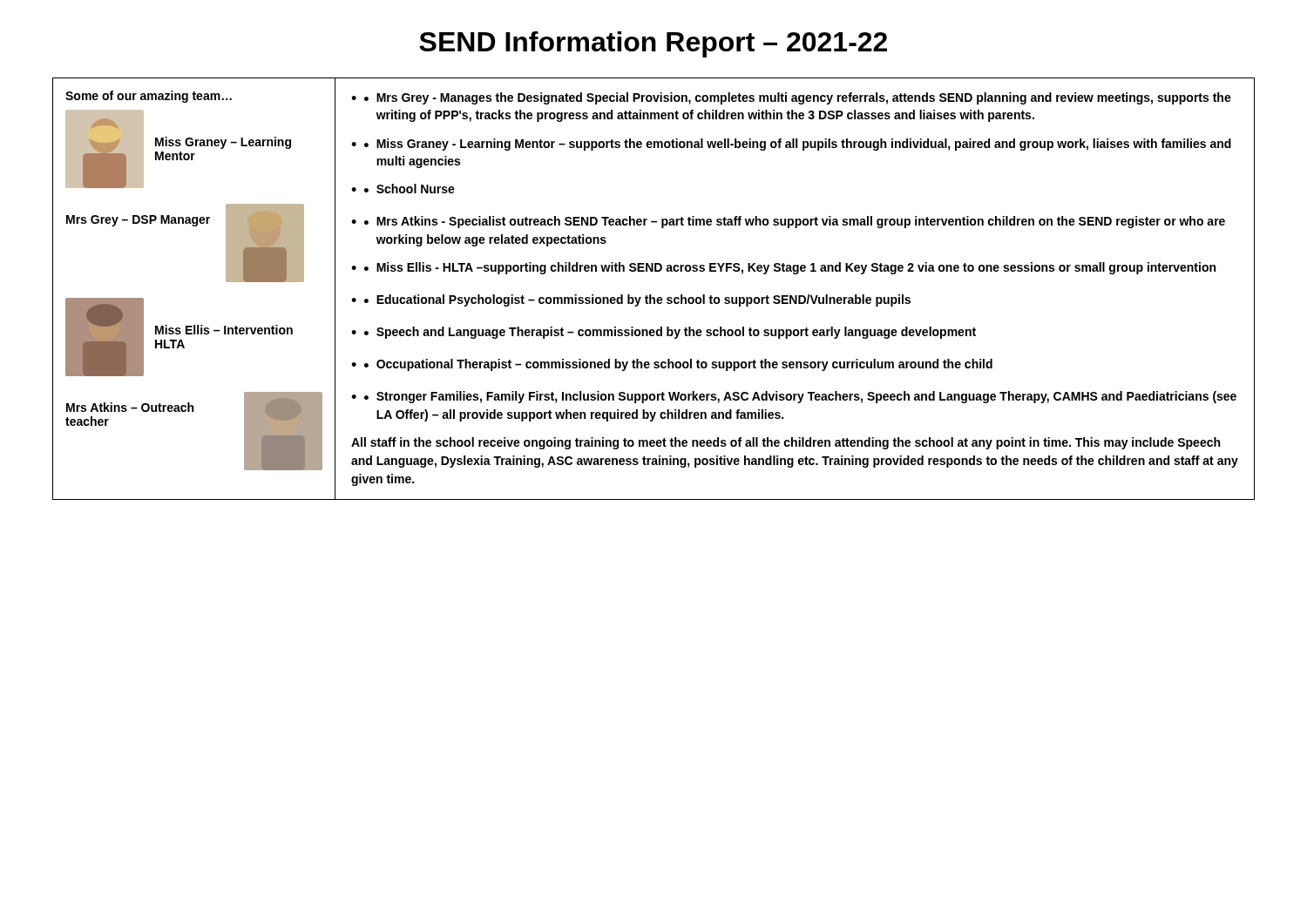Select the table that reads "Some of our amazing"
This screenshot has height=924, width=1307.
point(654,289)
